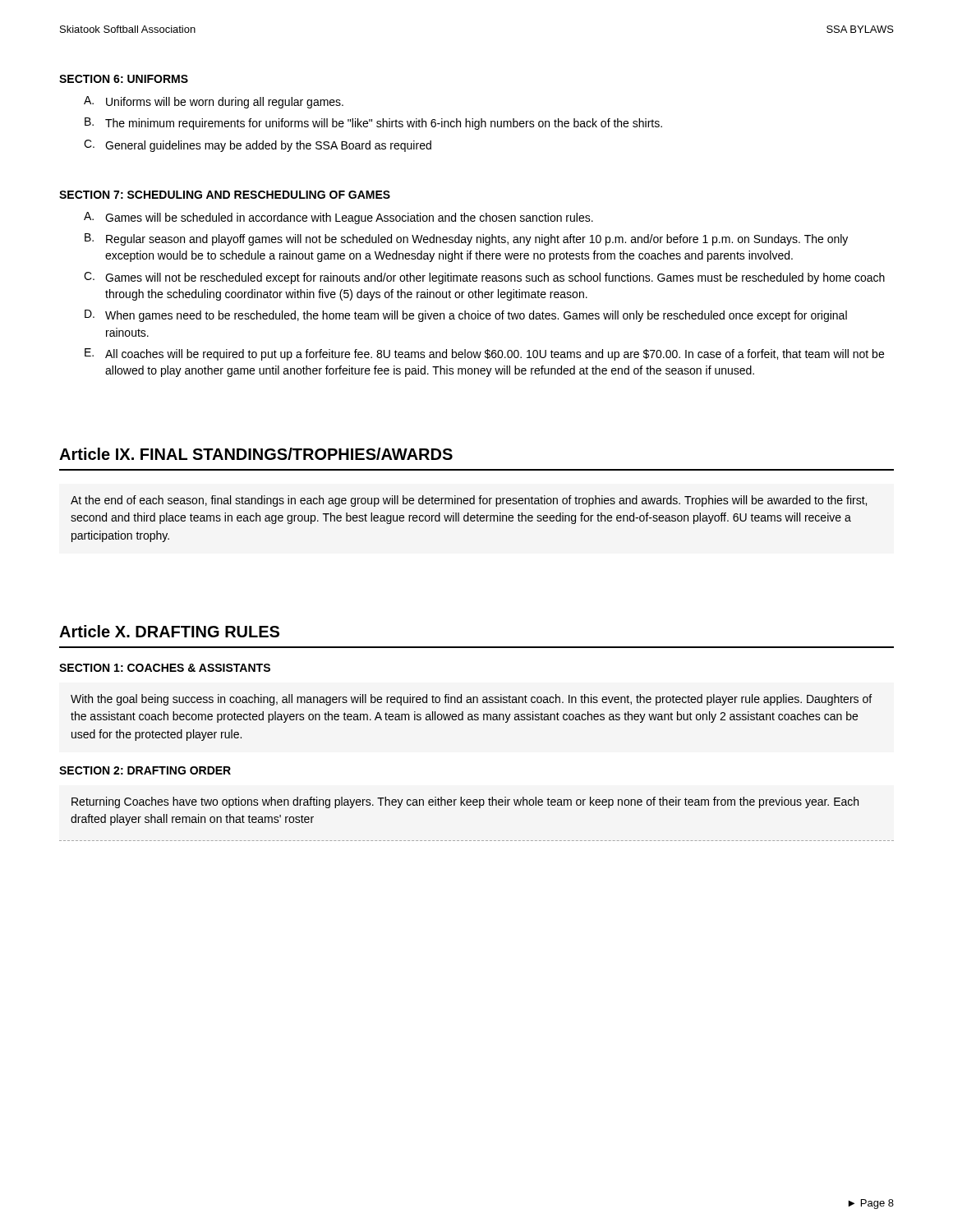Select the text block containing "Returning Coaches have"
The width and height of the screenshot is (953, 1232).
(465, 810)
